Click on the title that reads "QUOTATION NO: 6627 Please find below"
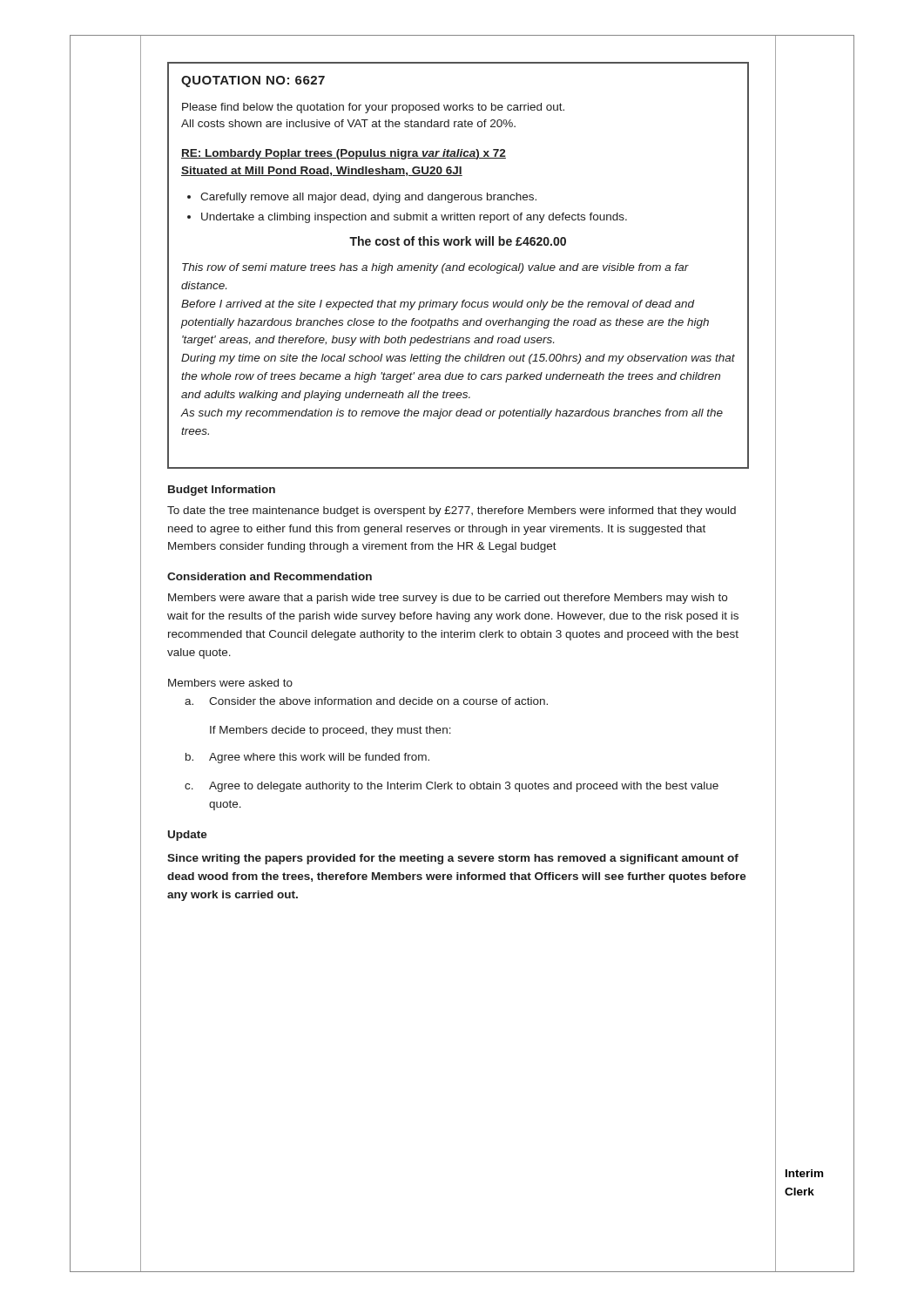Image resolution: width=924 pixels, height=1307 pixels. tap(458, 265)
